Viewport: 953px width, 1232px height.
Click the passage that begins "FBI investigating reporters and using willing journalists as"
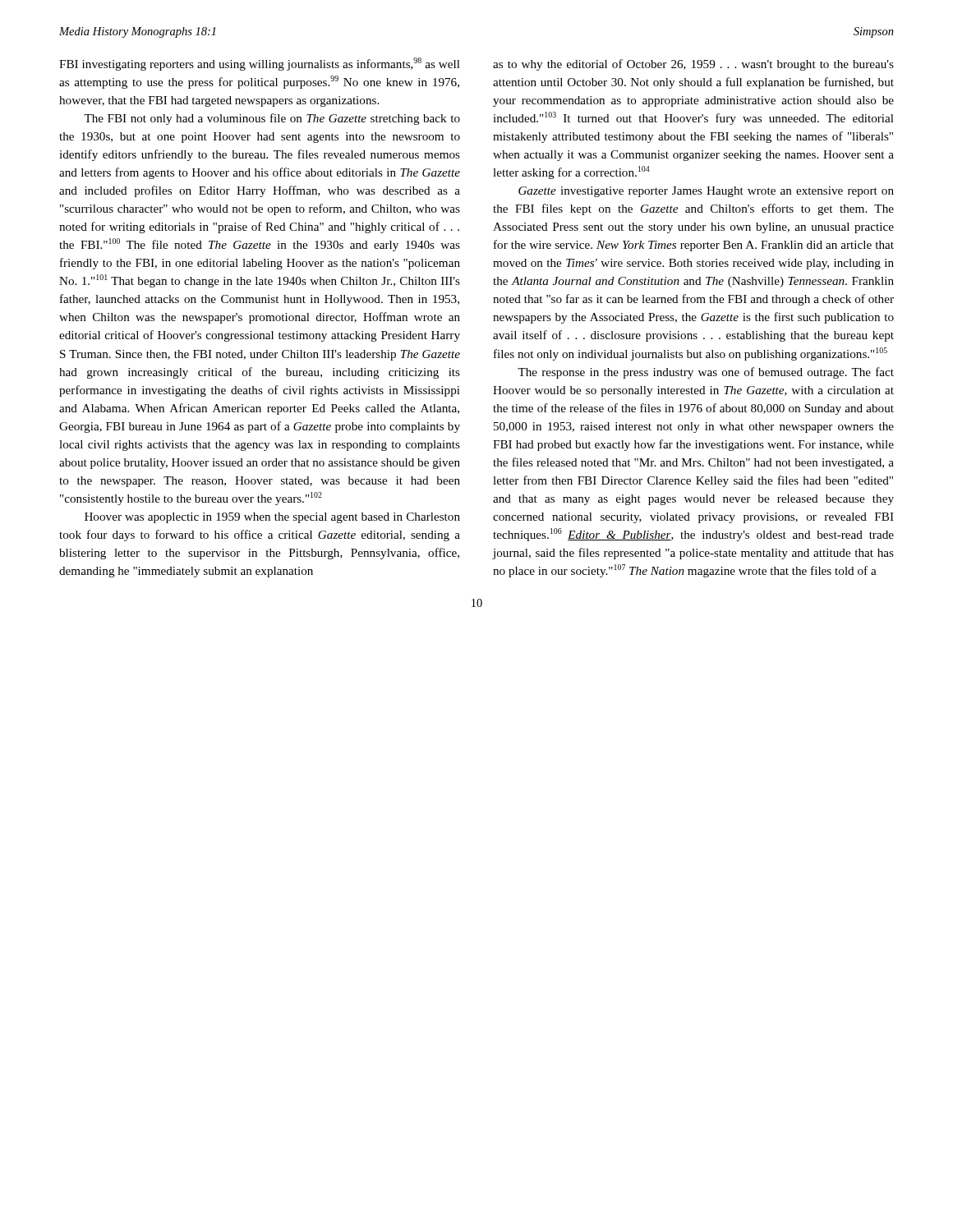(260, 317)
